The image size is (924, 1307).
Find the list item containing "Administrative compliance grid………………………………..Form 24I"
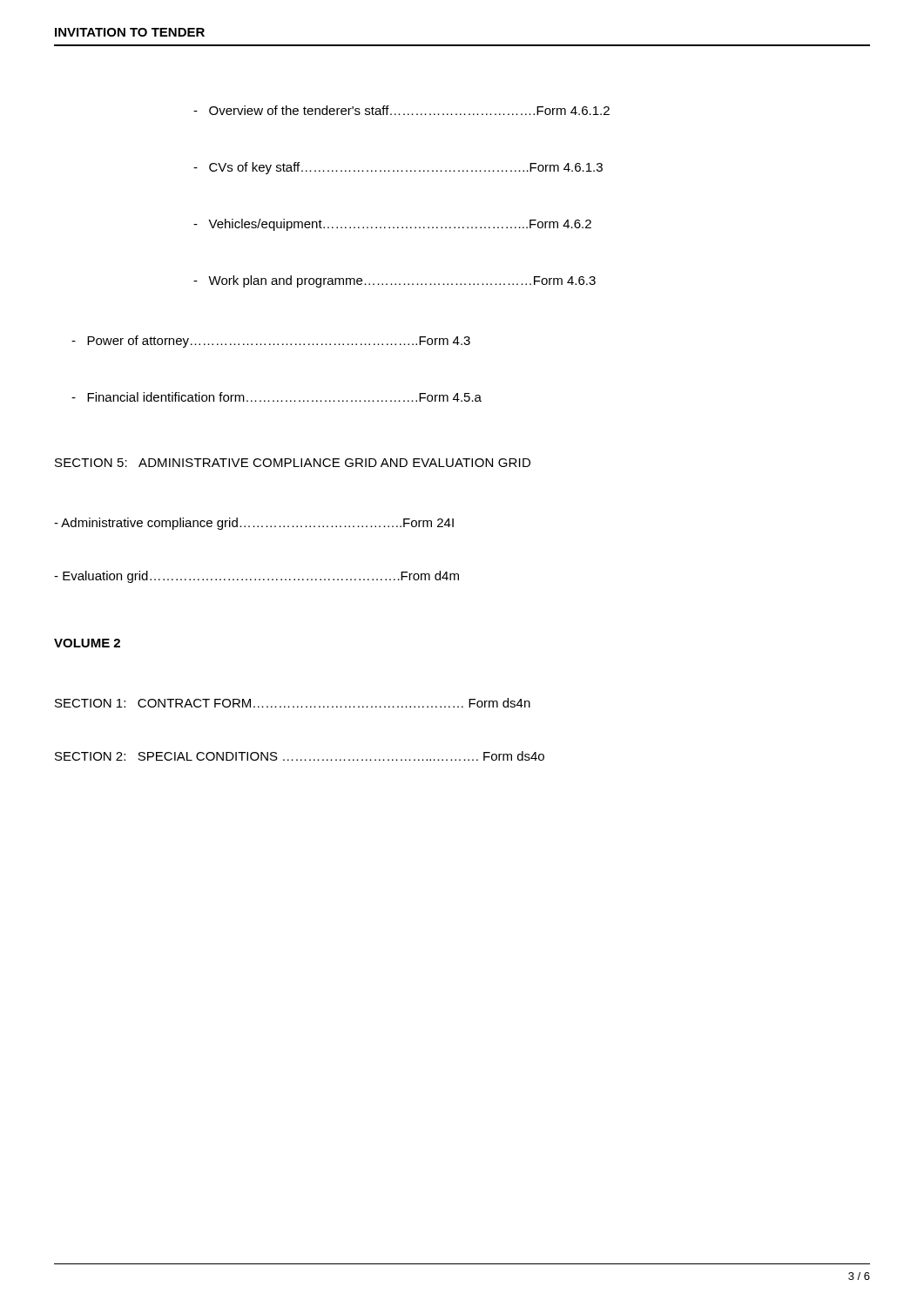254,522
